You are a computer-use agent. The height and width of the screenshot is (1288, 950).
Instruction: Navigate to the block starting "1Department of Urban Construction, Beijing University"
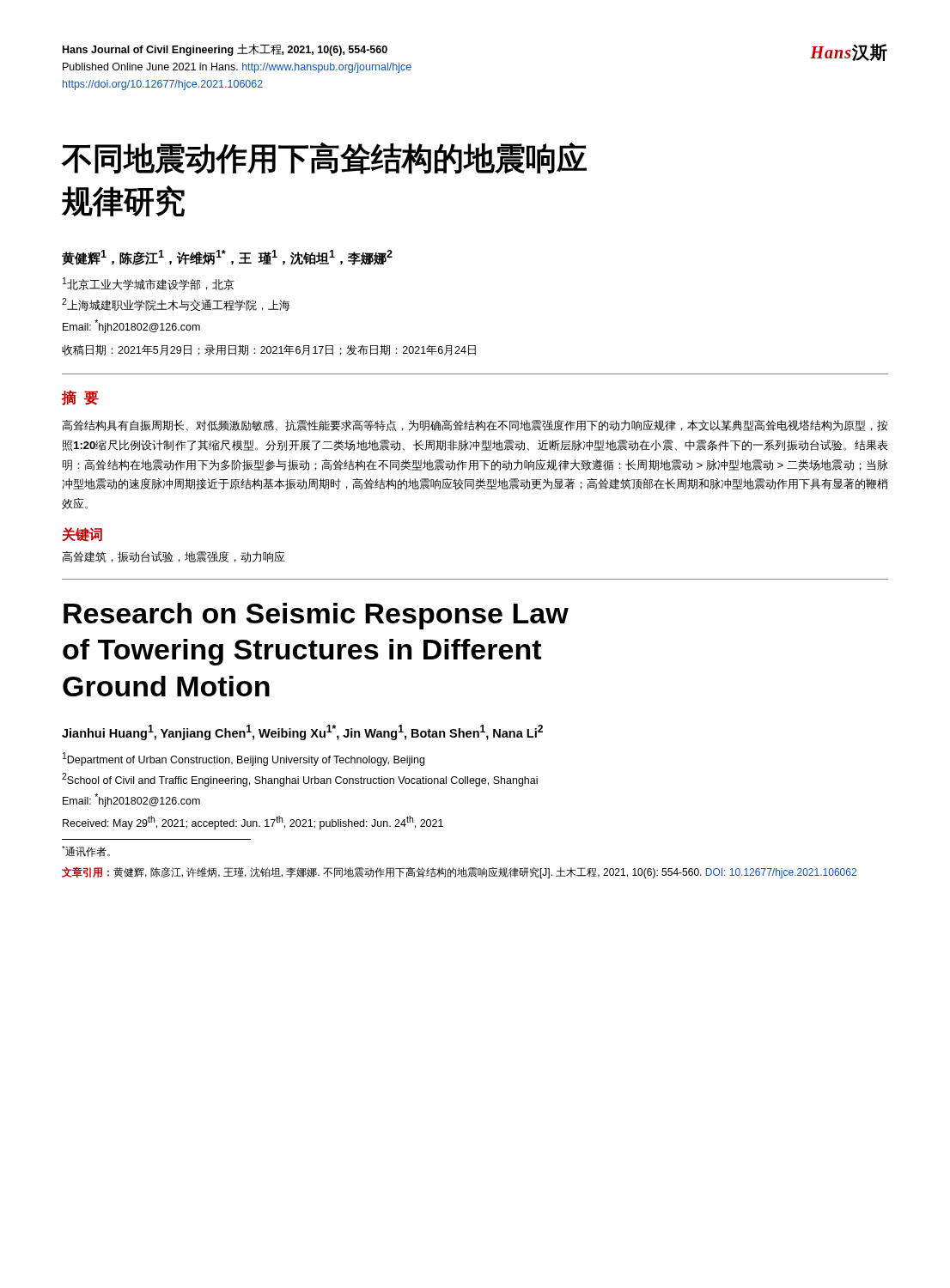tap(300, 779)
